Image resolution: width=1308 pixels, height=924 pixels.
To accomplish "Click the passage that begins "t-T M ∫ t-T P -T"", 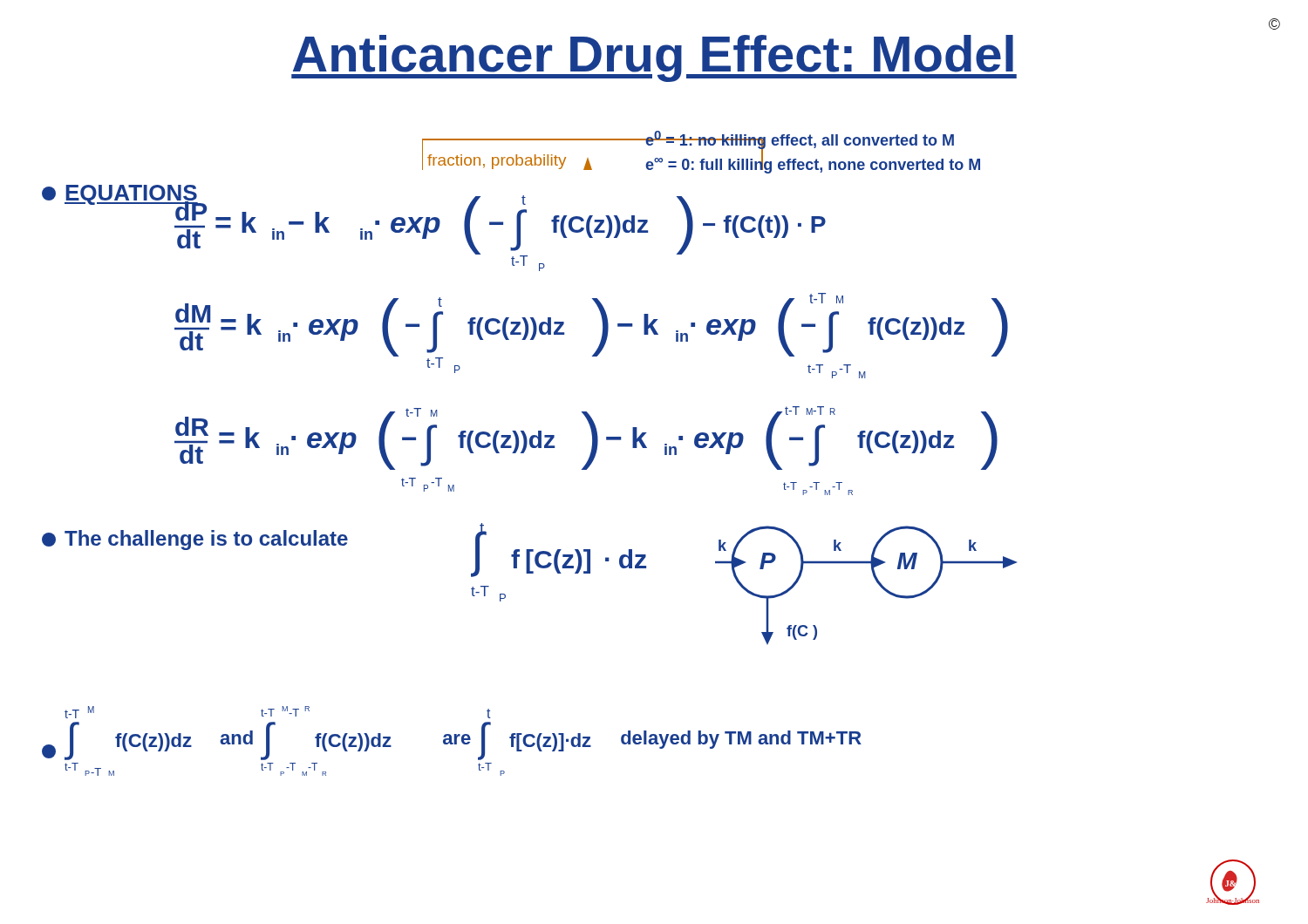I will pos(452,738).
